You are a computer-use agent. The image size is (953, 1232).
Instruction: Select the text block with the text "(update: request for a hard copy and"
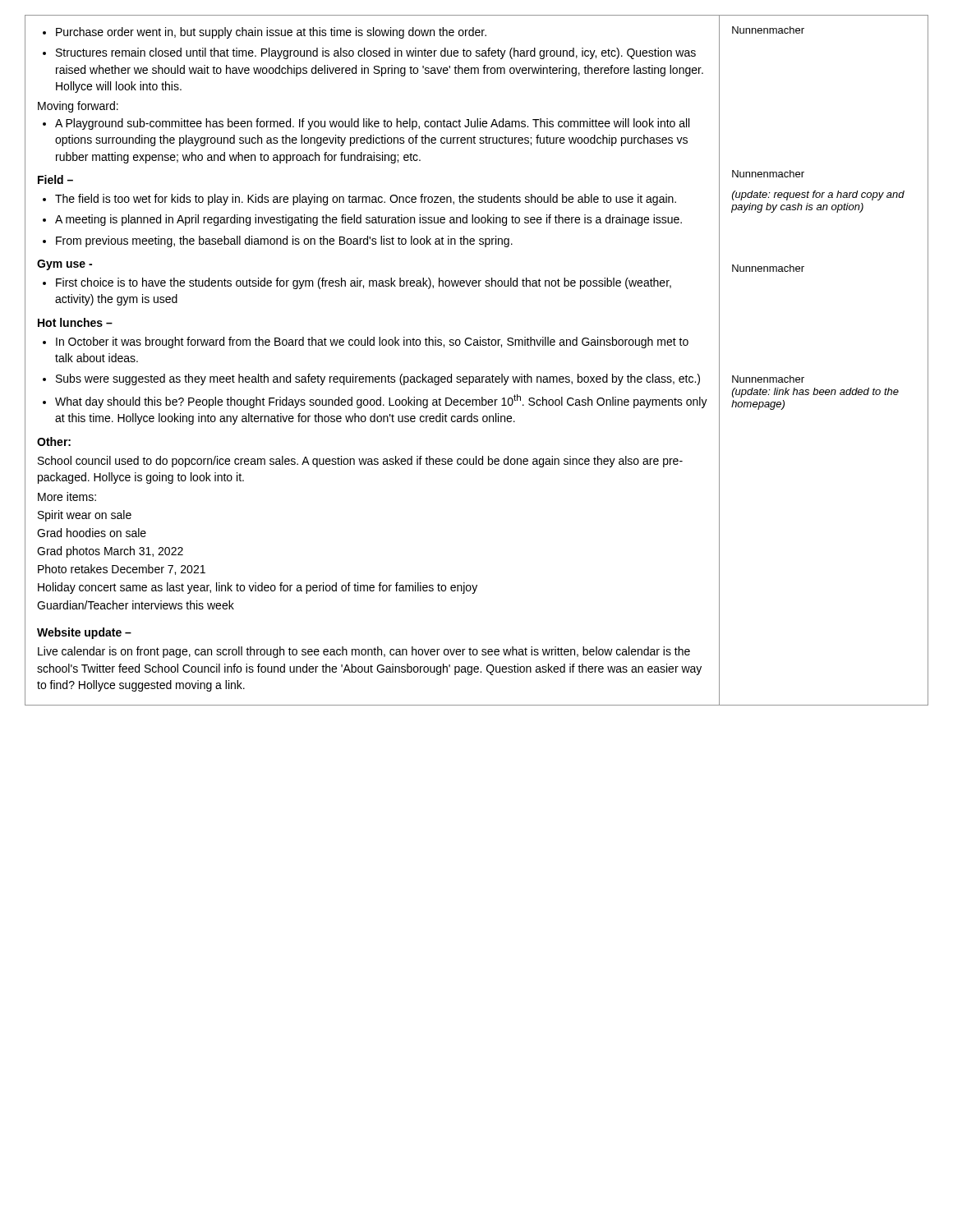pyautogui.click(x=818, y=200)
